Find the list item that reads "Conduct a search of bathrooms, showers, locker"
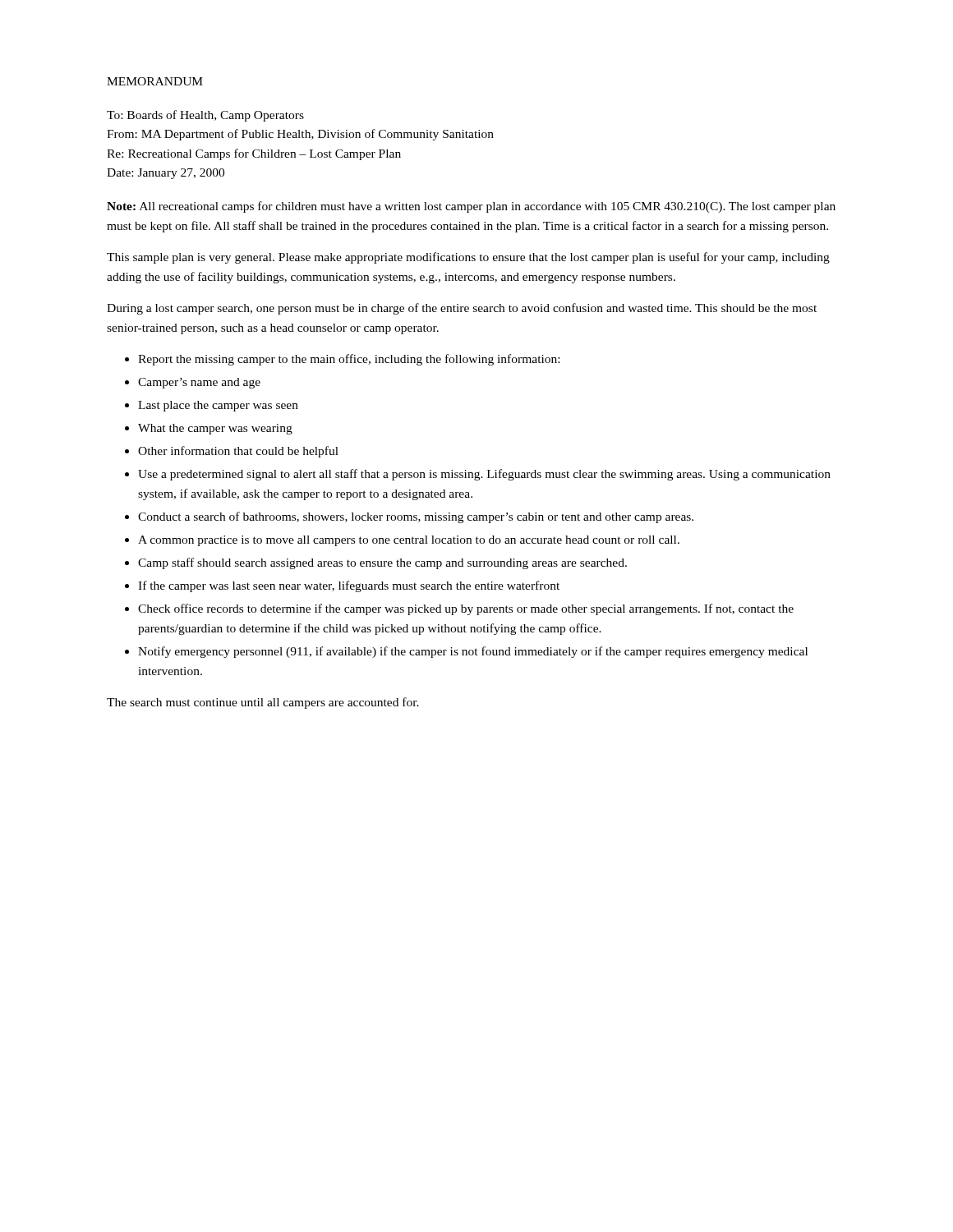The image size is (953, 1232). point(416,516)
